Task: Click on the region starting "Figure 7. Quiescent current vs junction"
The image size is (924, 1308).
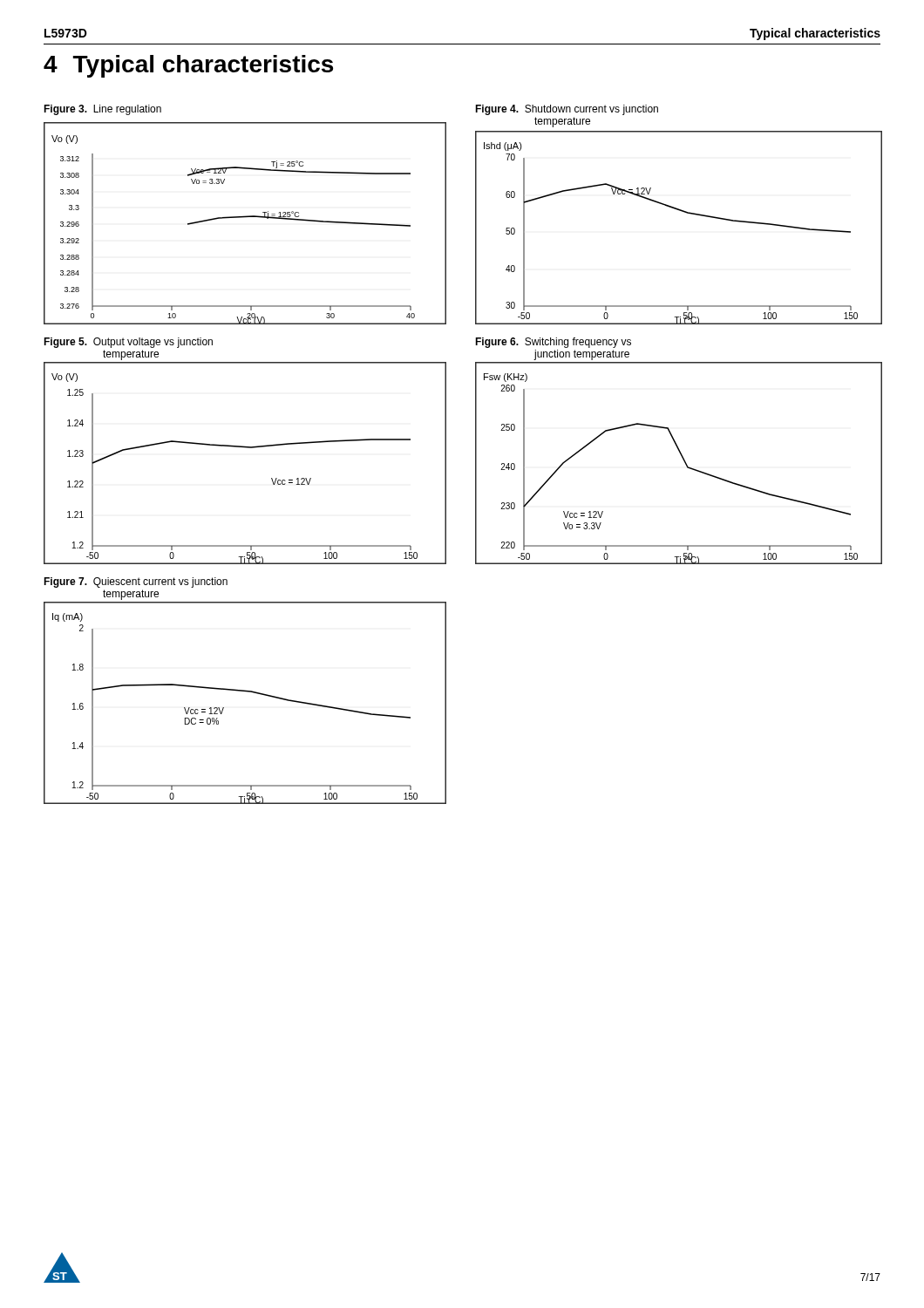Action: (136, 588)
